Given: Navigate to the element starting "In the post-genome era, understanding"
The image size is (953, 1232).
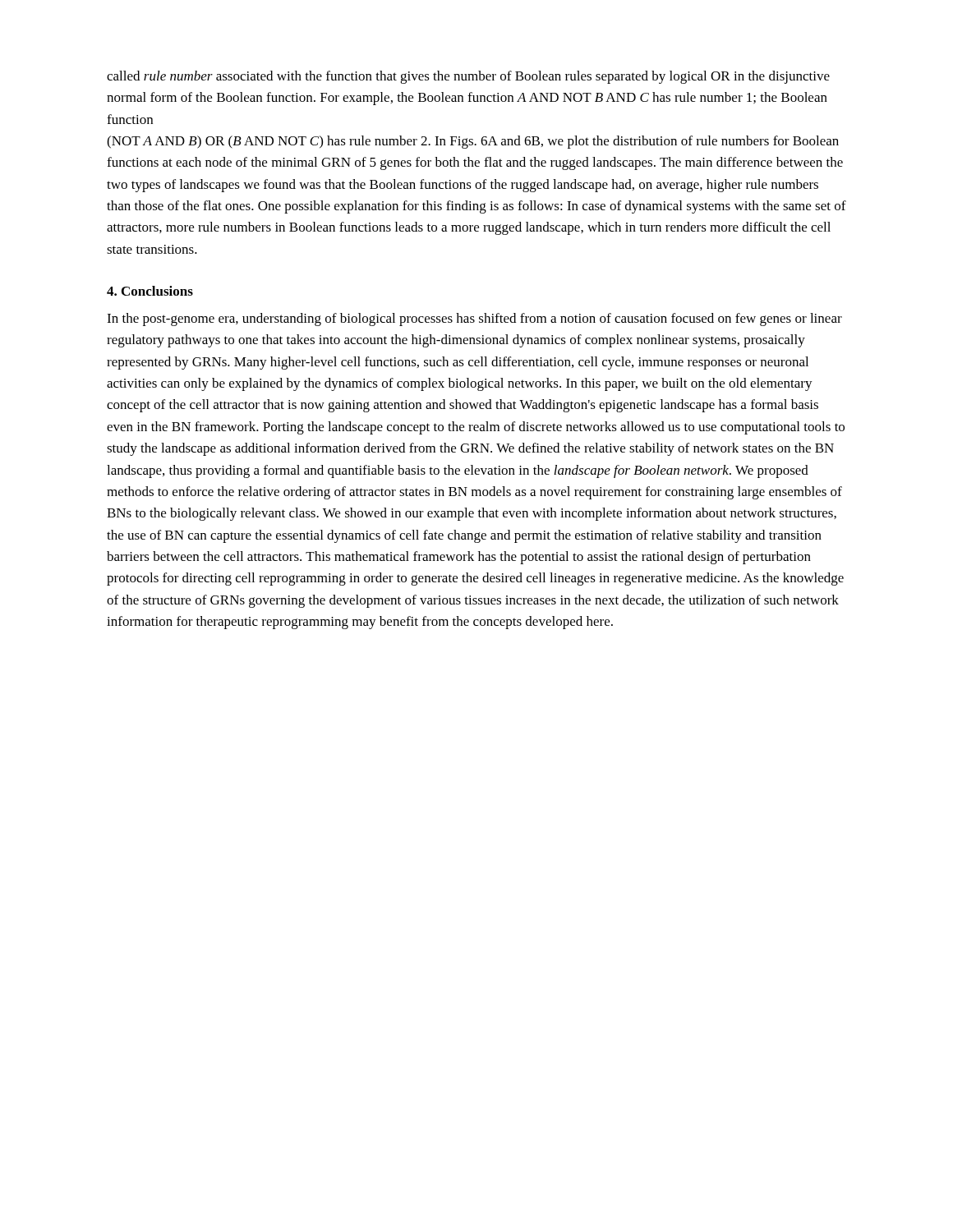Looking at the screenshot, I should 476,470.
